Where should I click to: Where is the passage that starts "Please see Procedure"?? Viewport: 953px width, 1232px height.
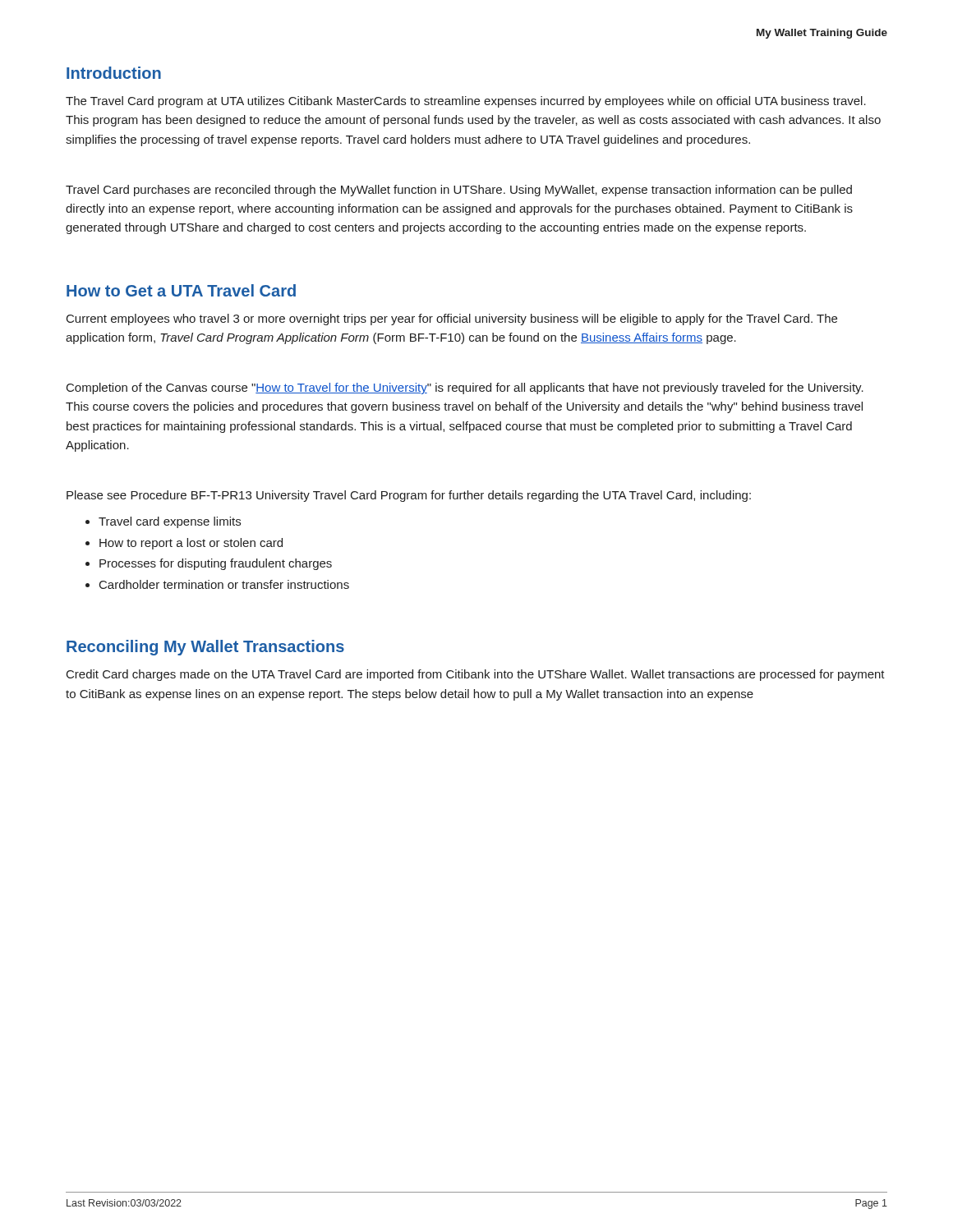click(x=409, y=495)
